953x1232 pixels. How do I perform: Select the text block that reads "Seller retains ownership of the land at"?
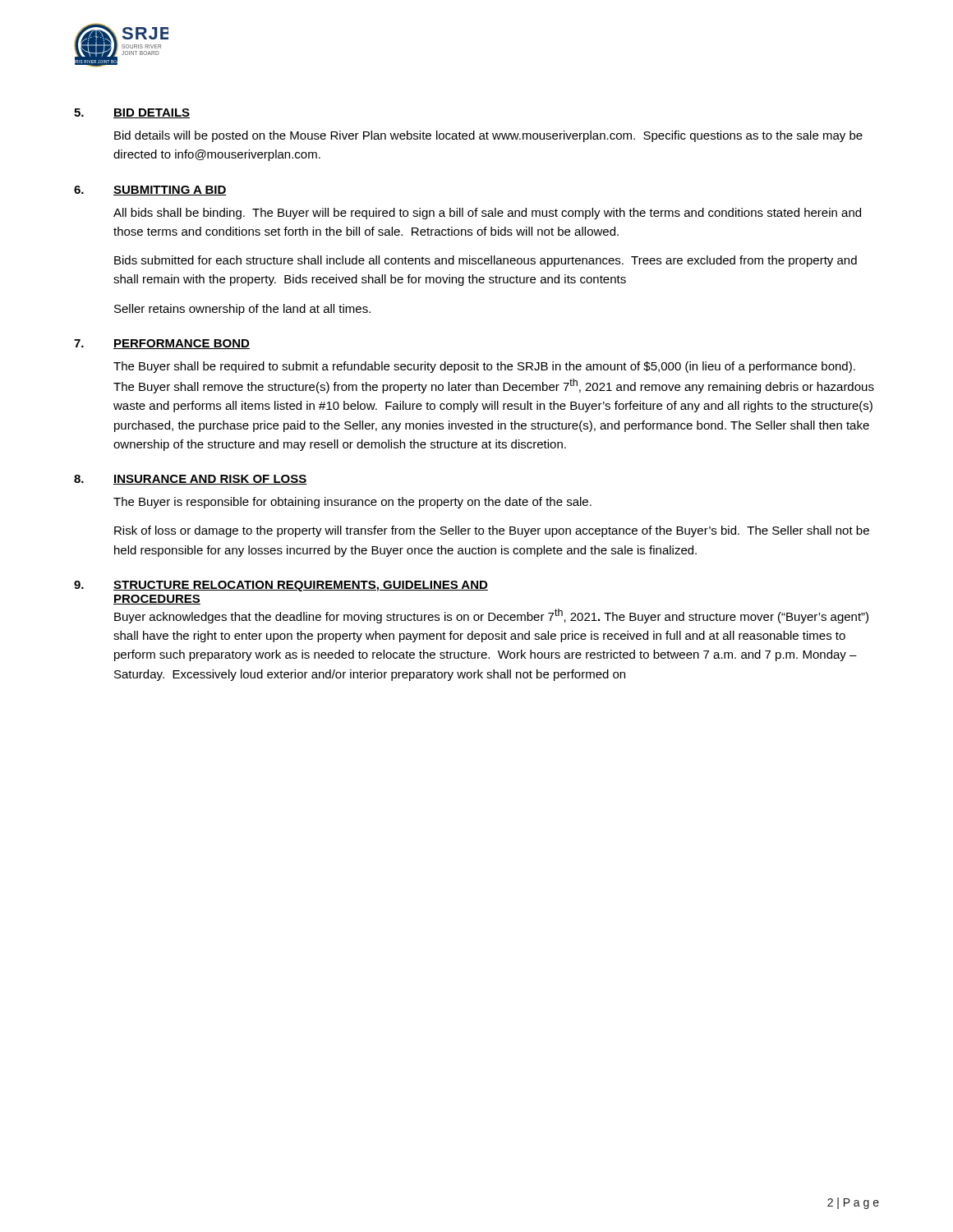tap(242, 308)
